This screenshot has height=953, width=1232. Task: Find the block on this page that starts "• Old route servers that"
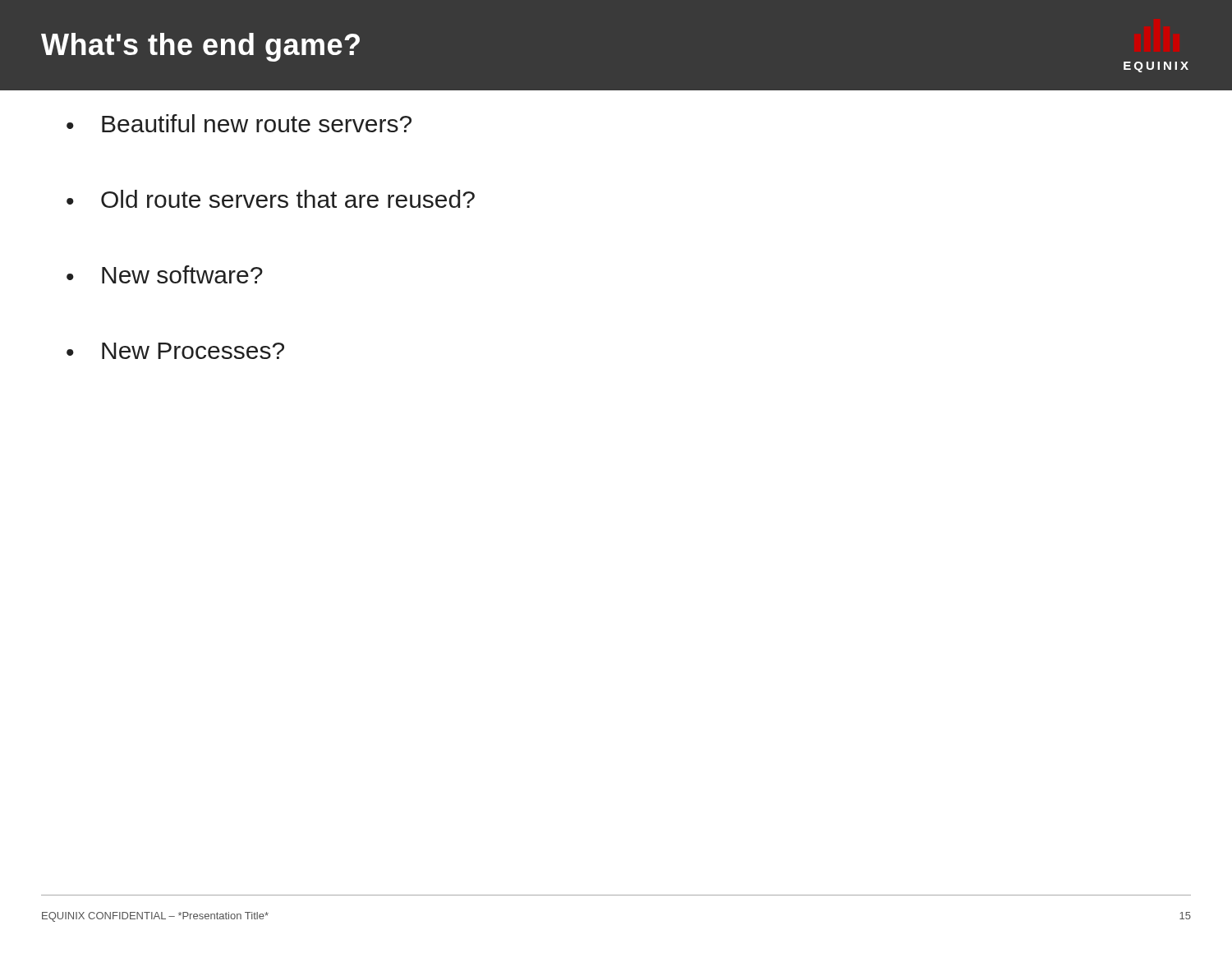tap(271, 200)
